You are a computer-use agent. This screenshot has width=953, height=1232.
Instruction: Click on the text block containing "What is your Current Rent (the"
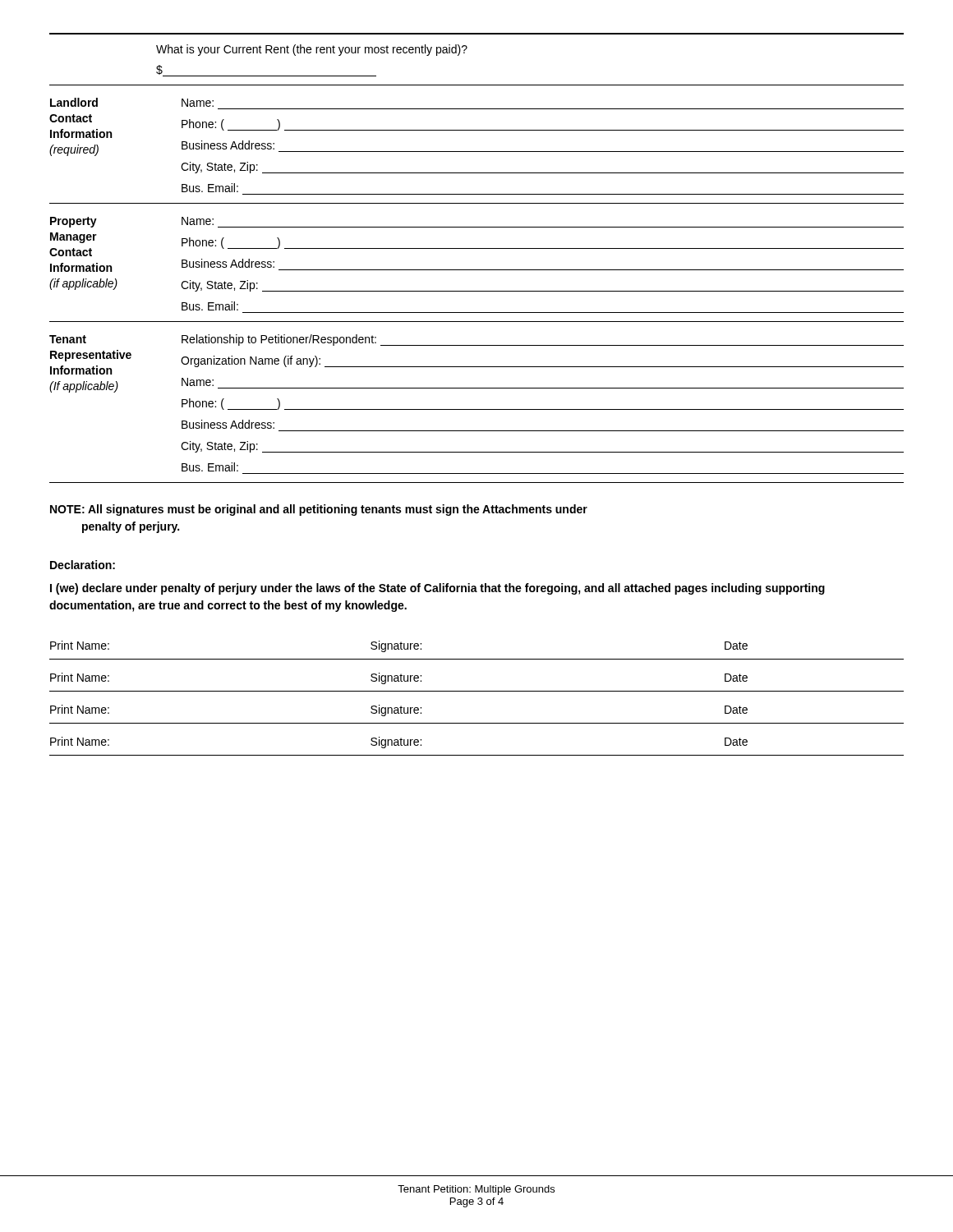coord(312,50)
